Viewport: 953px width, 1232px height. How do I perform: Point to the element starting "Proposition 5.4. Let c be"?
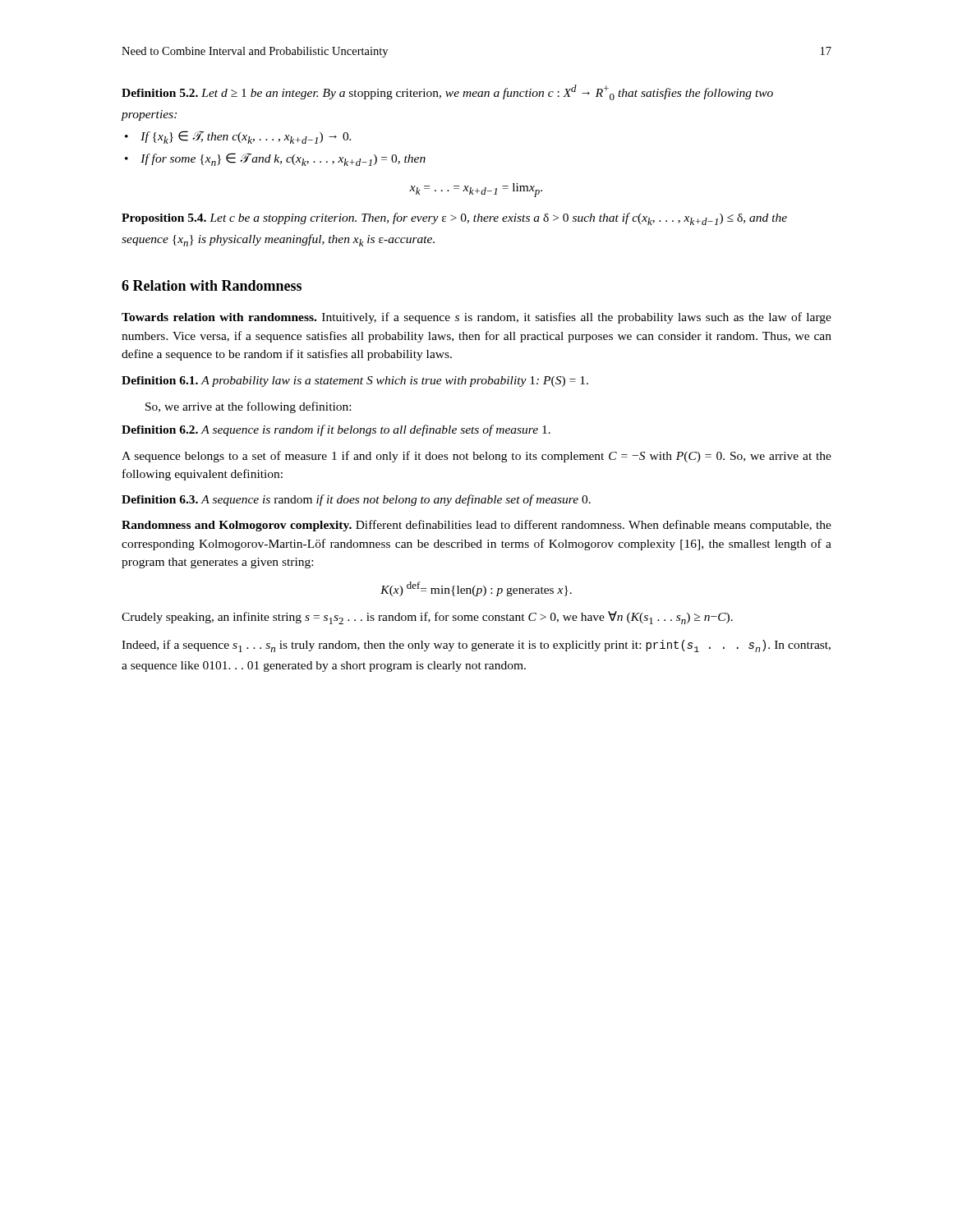coord(454,230)
